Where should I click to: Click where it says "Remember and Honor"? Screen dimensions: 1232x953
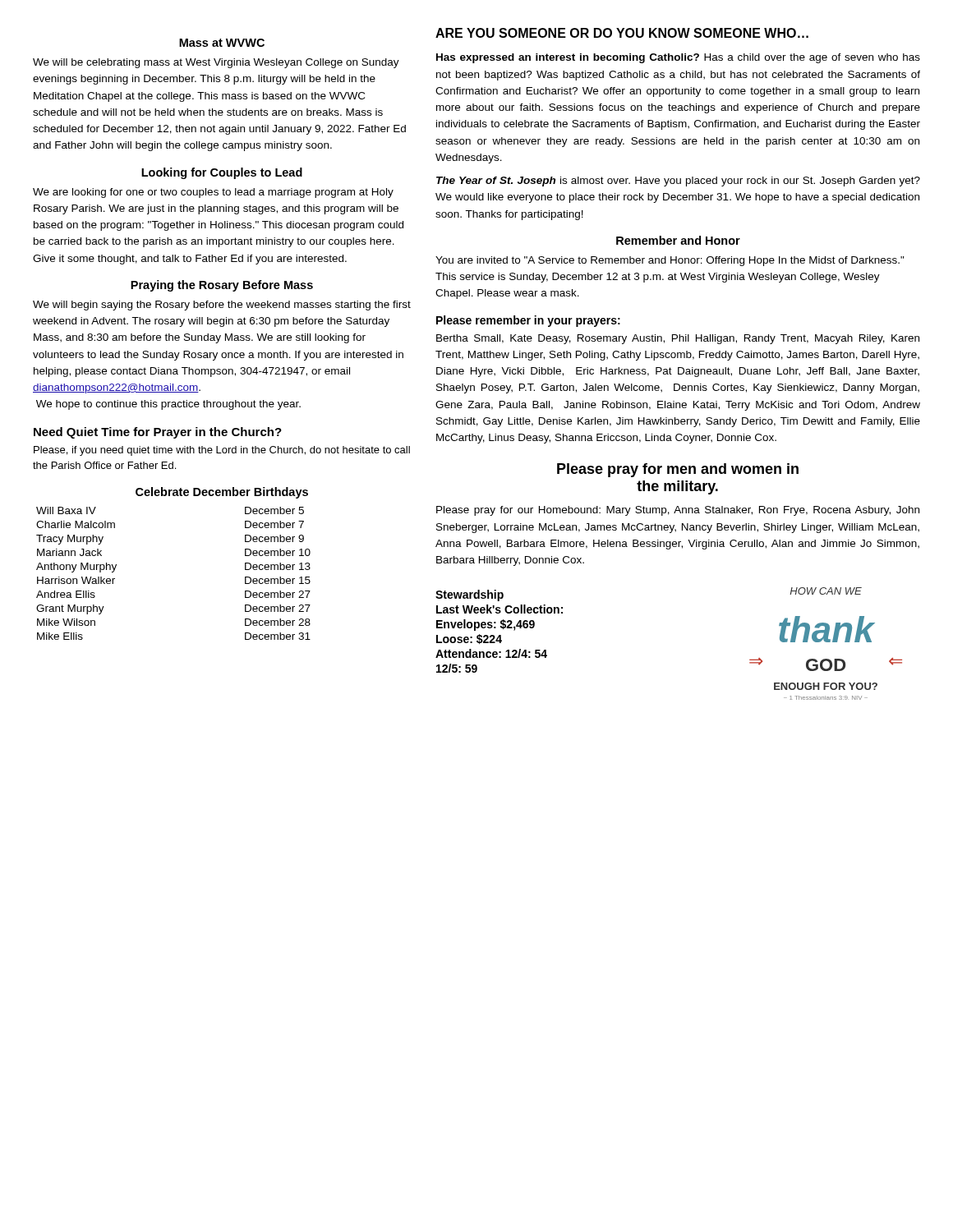(678, 241)
